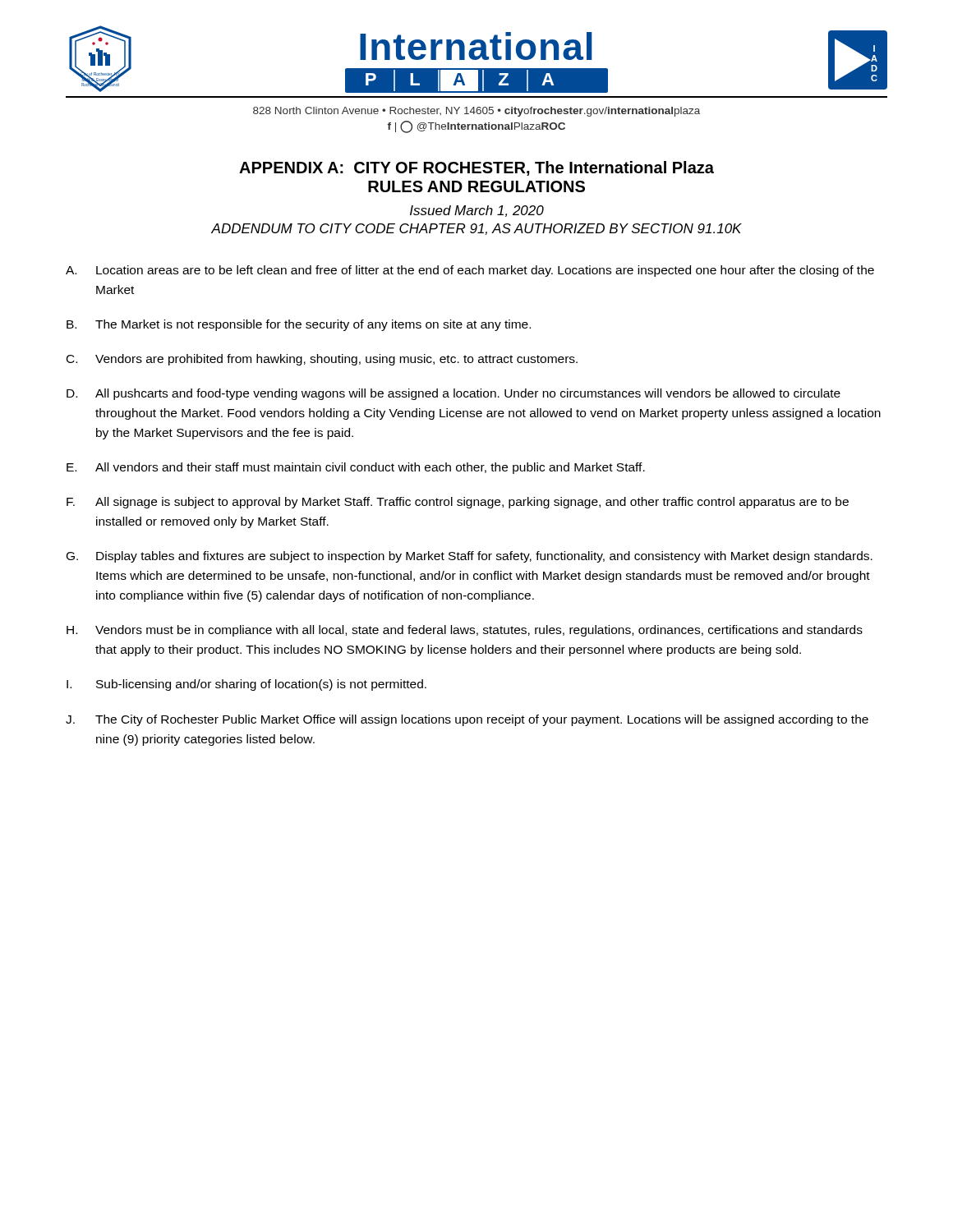Viewport: 953px width, 1232px height.
Task: Select the block starting "C. Vendors are prohibited"
Action: click(x=476, y=359)
